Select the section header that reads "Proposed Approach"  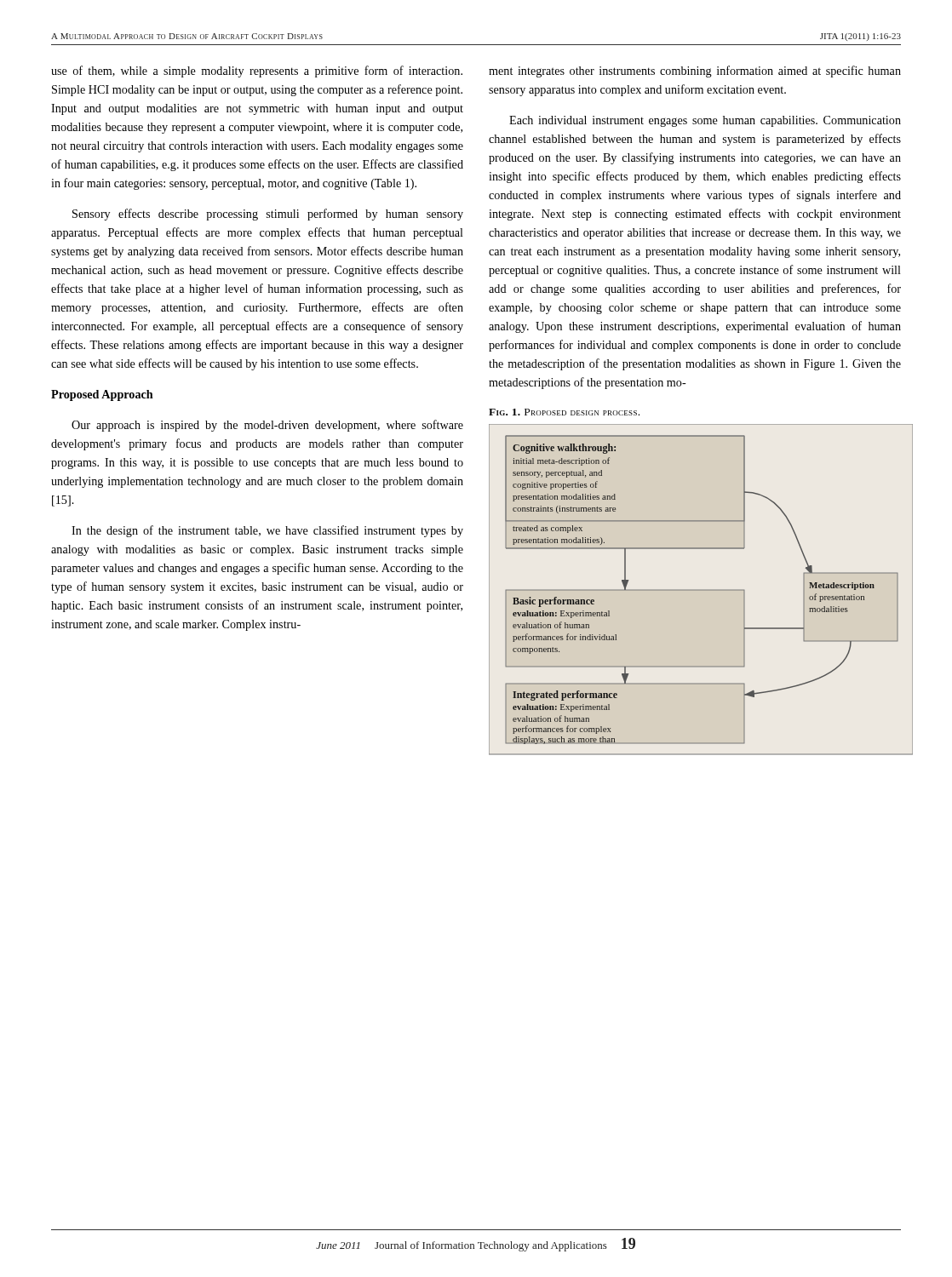[102, 395]
